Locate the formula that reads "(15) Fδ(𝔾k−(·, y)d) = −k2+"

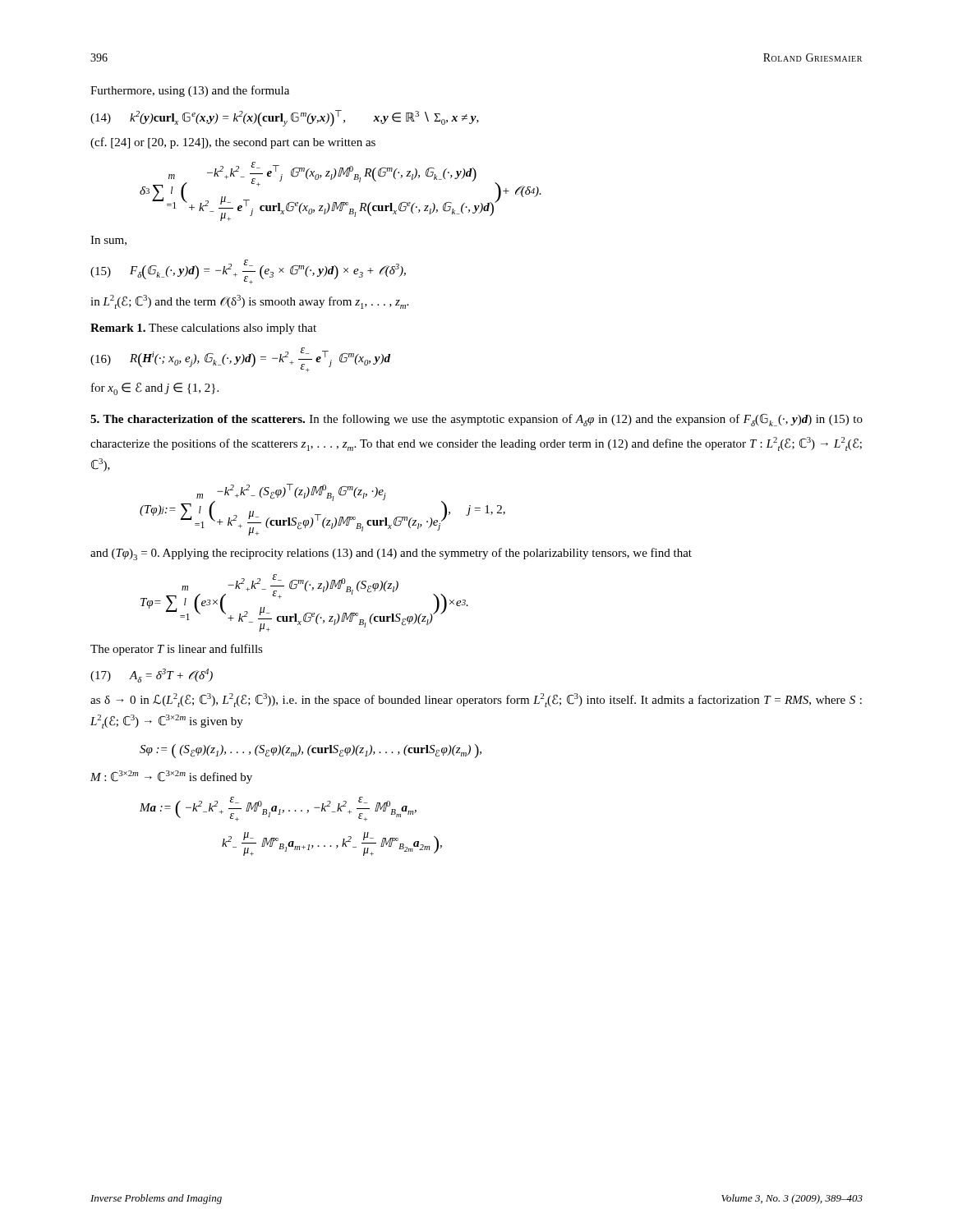point(248,272)
